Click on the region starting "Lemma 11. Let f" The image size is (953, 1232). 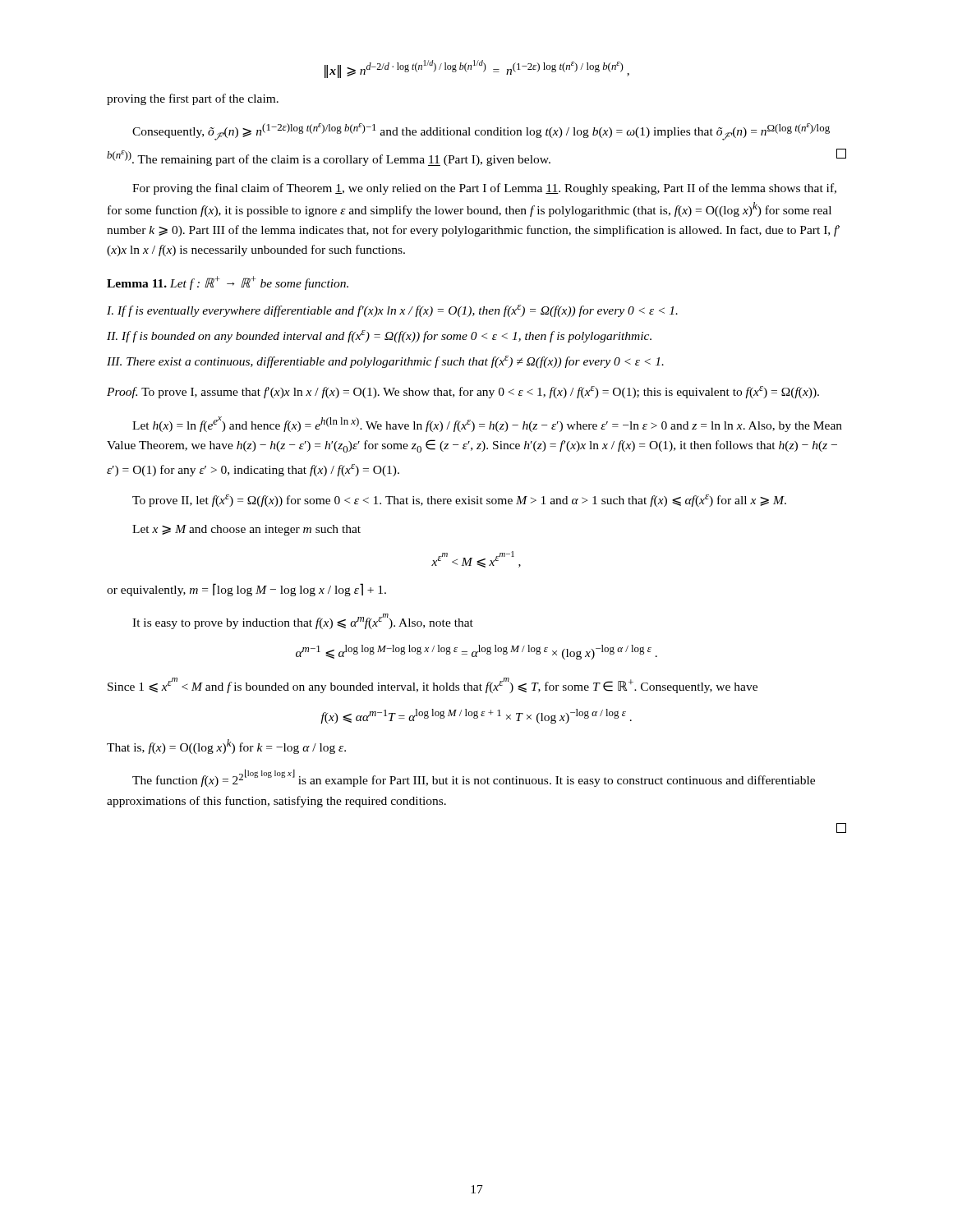point(476,321)
